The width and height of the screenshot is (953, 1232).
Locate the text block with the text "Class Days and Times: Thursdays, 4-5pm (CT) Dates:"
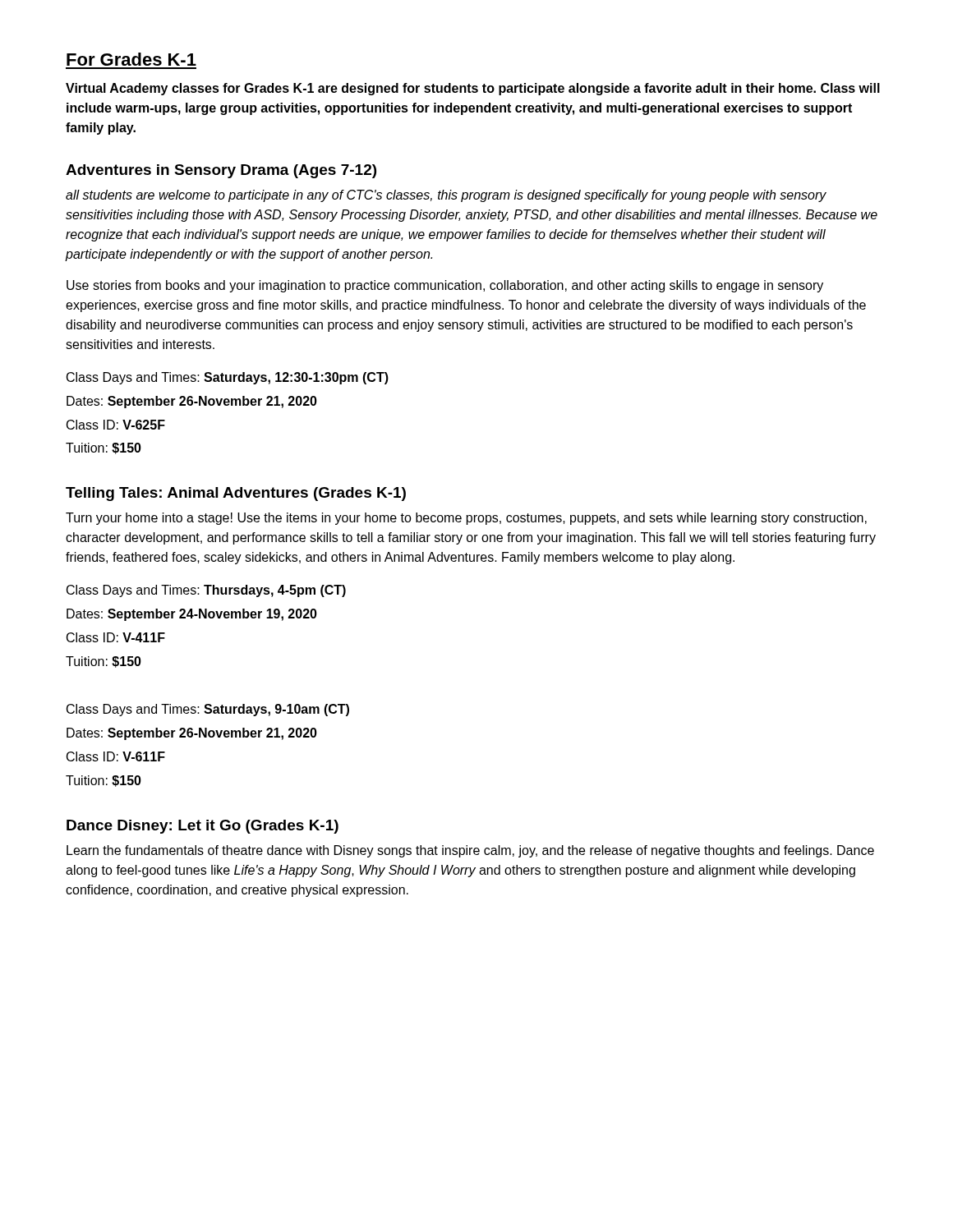pyautogui.click(x=206, y=626)
